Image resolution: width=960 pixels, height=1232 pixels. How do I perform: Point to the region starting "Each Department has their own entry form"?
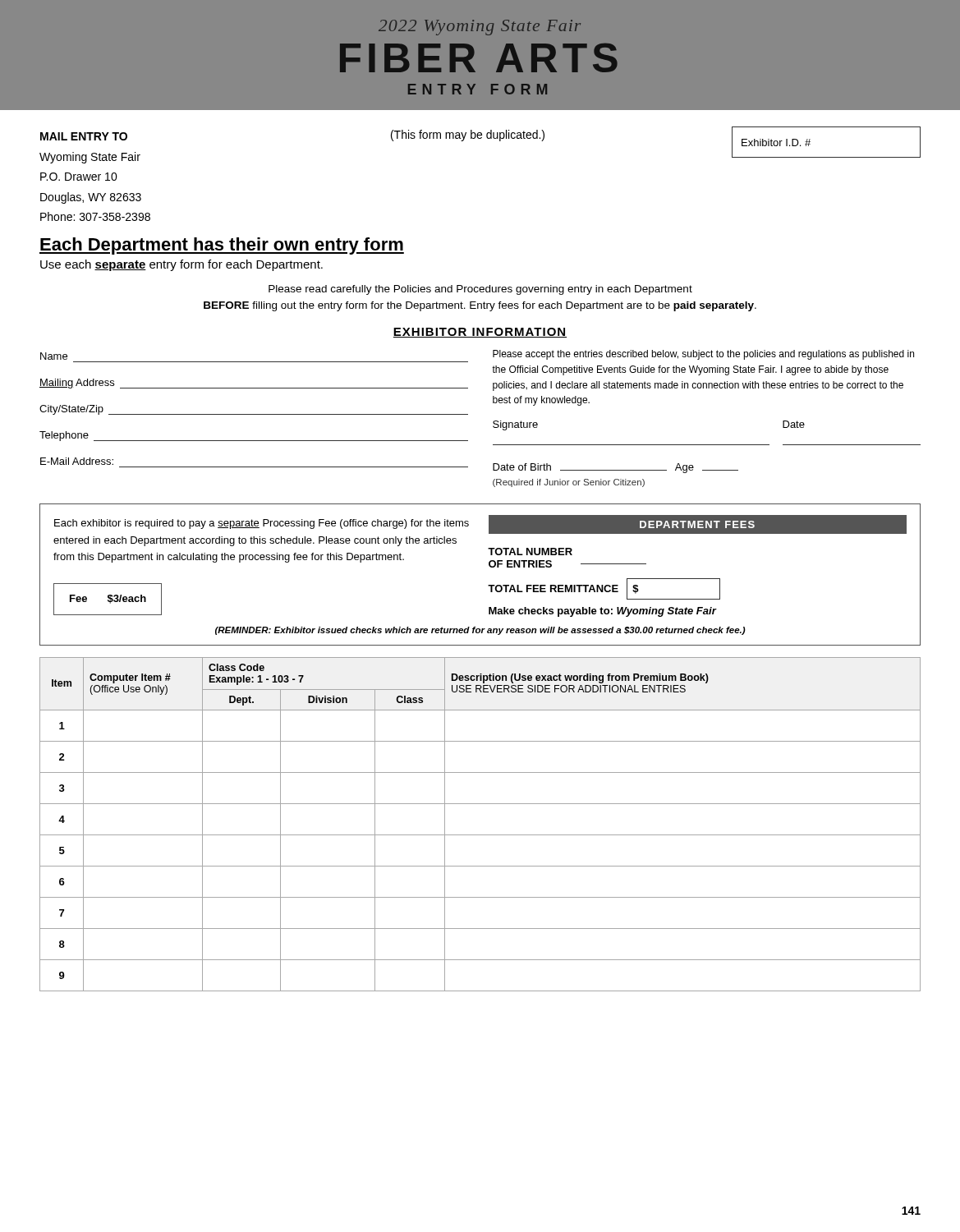[x=222, y=244]
